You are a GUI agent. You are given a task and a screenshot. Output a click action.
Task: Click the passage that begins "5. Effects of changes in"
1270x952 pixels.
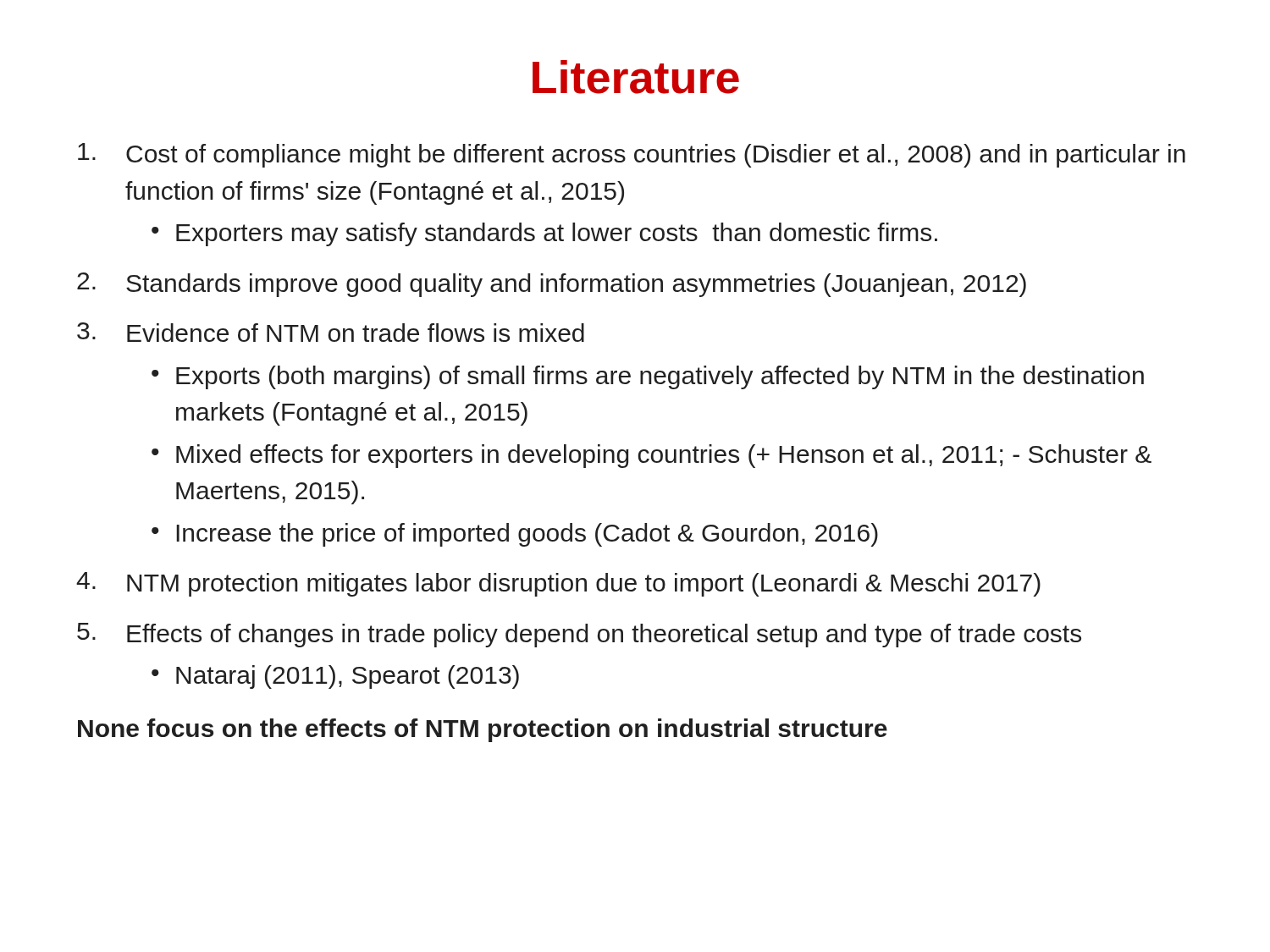tap(579, 635)
